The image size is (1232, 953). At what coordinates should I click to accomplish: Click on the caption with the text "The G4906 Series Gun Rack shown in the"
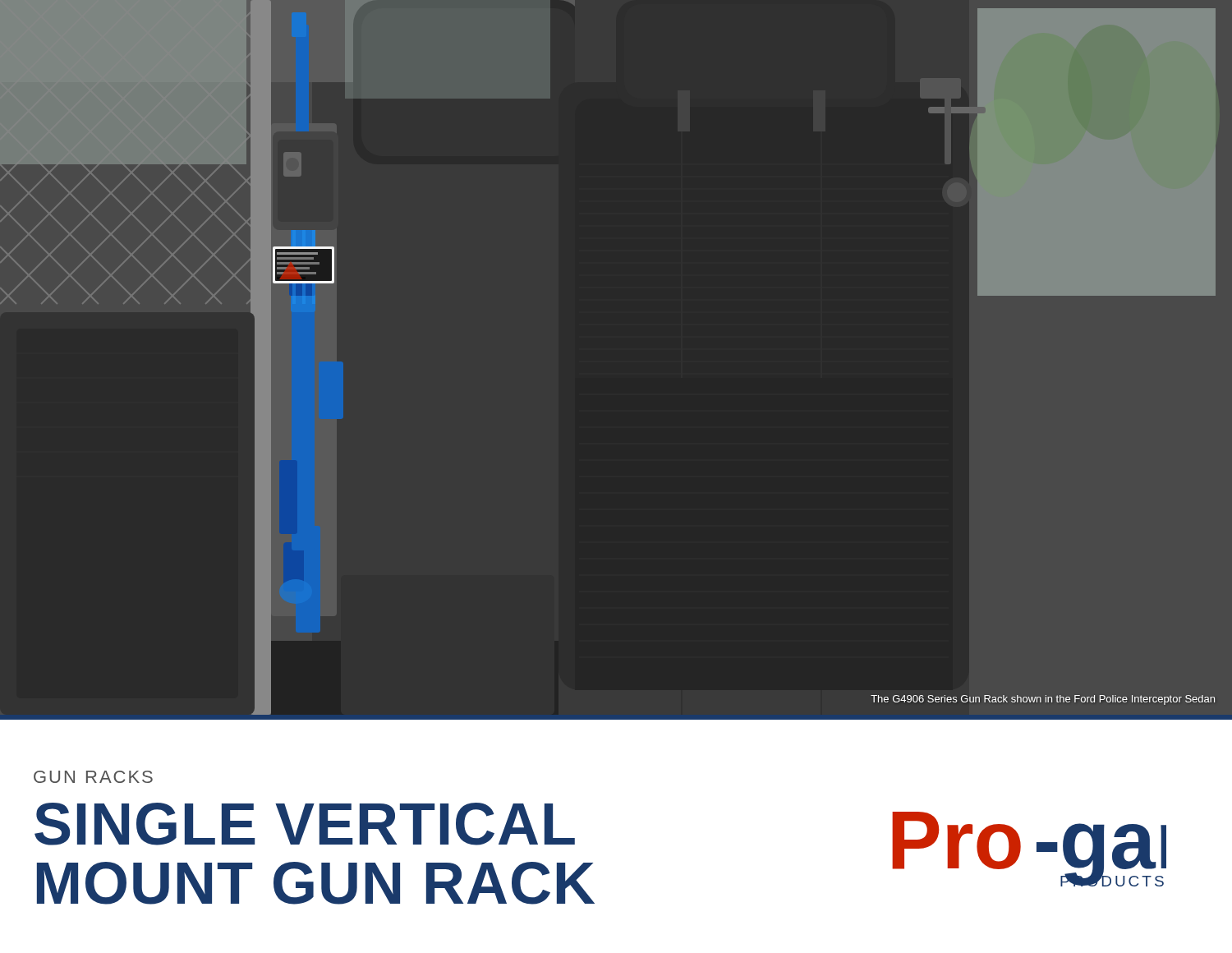tap(1043, 699)
